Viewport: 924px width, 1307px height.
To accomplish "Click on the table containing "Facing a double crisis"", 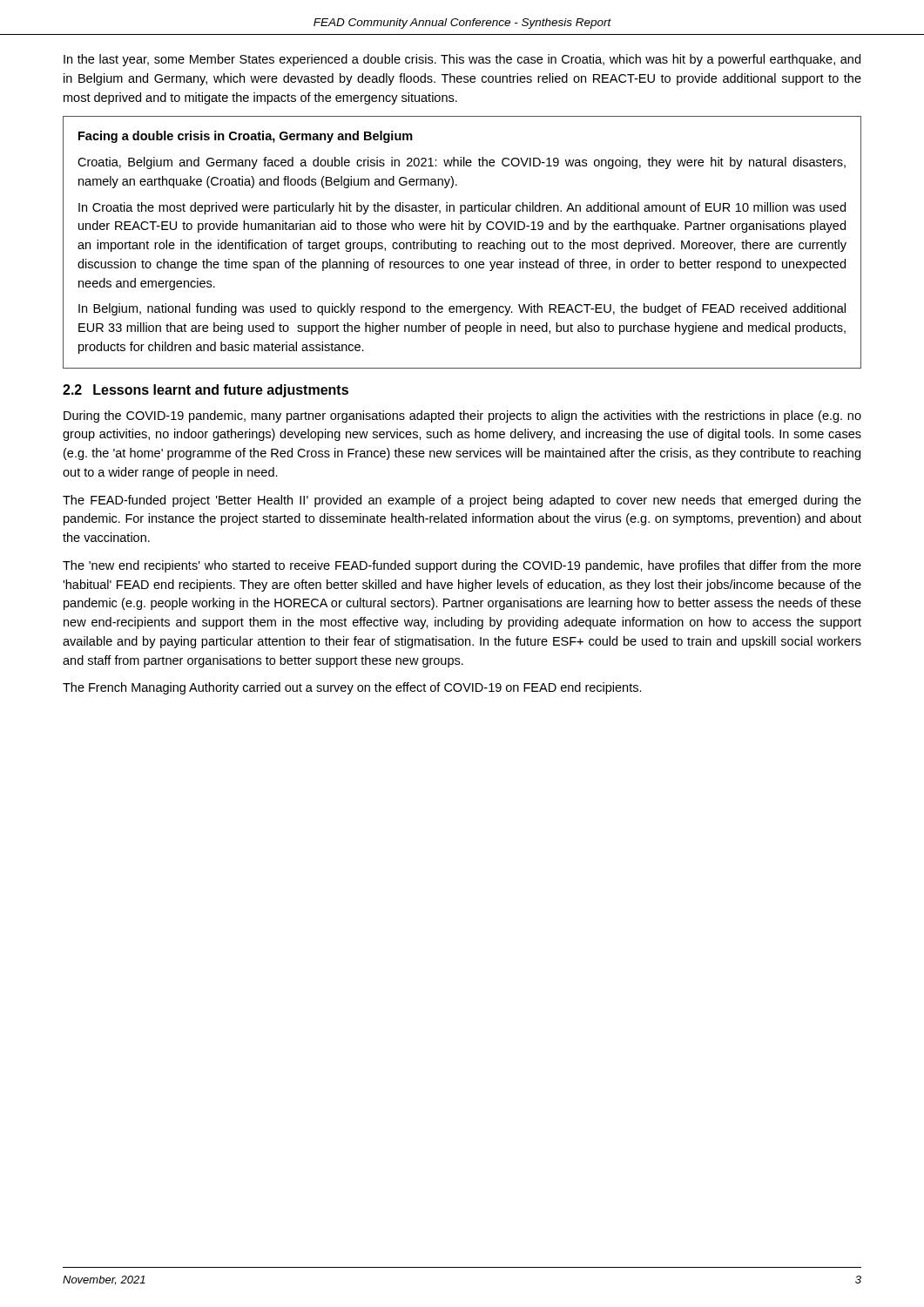I will (462, 242).
